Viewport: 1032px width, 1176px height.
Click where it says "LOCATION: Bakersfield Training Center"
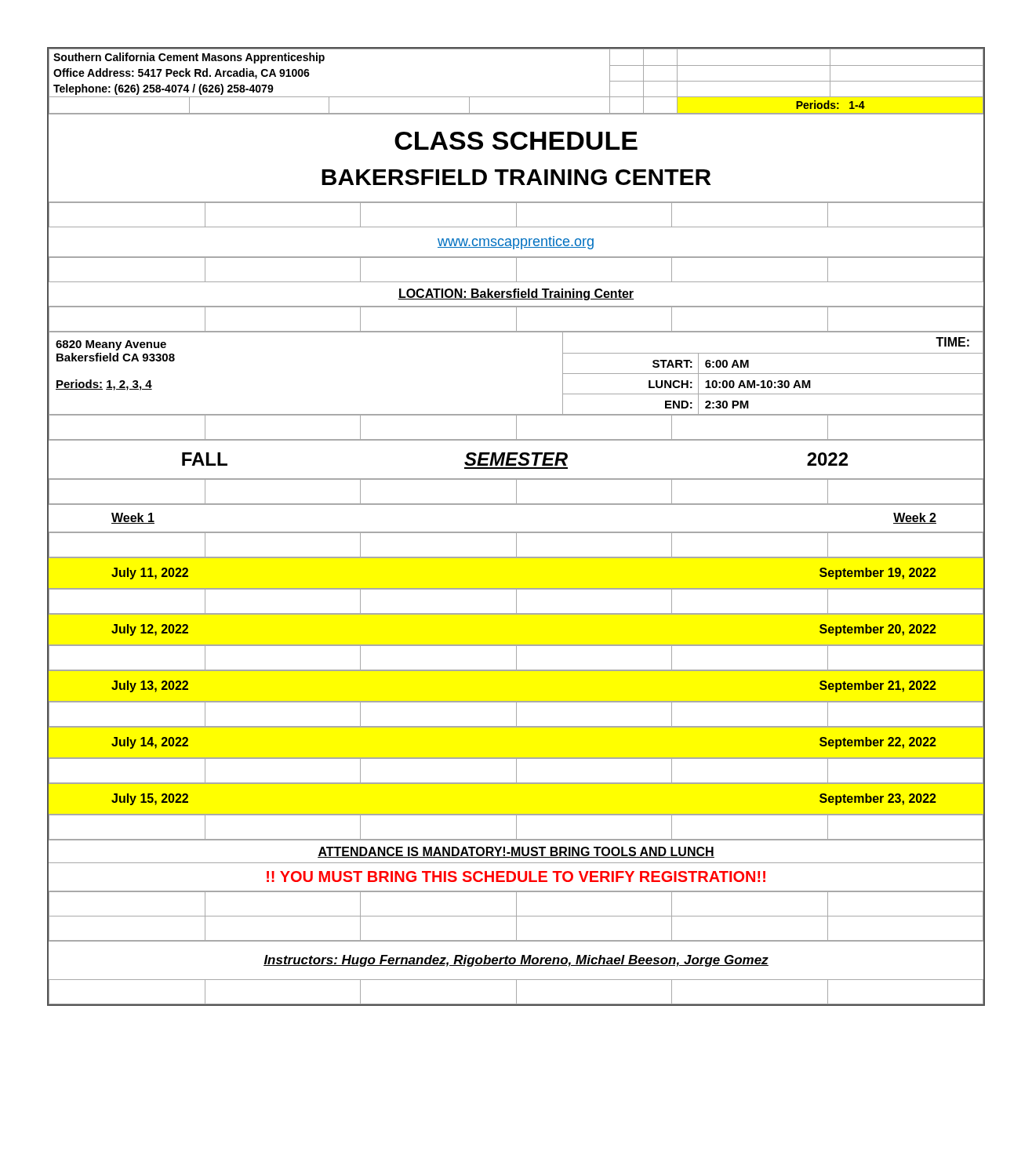click(x=516, y=294)
